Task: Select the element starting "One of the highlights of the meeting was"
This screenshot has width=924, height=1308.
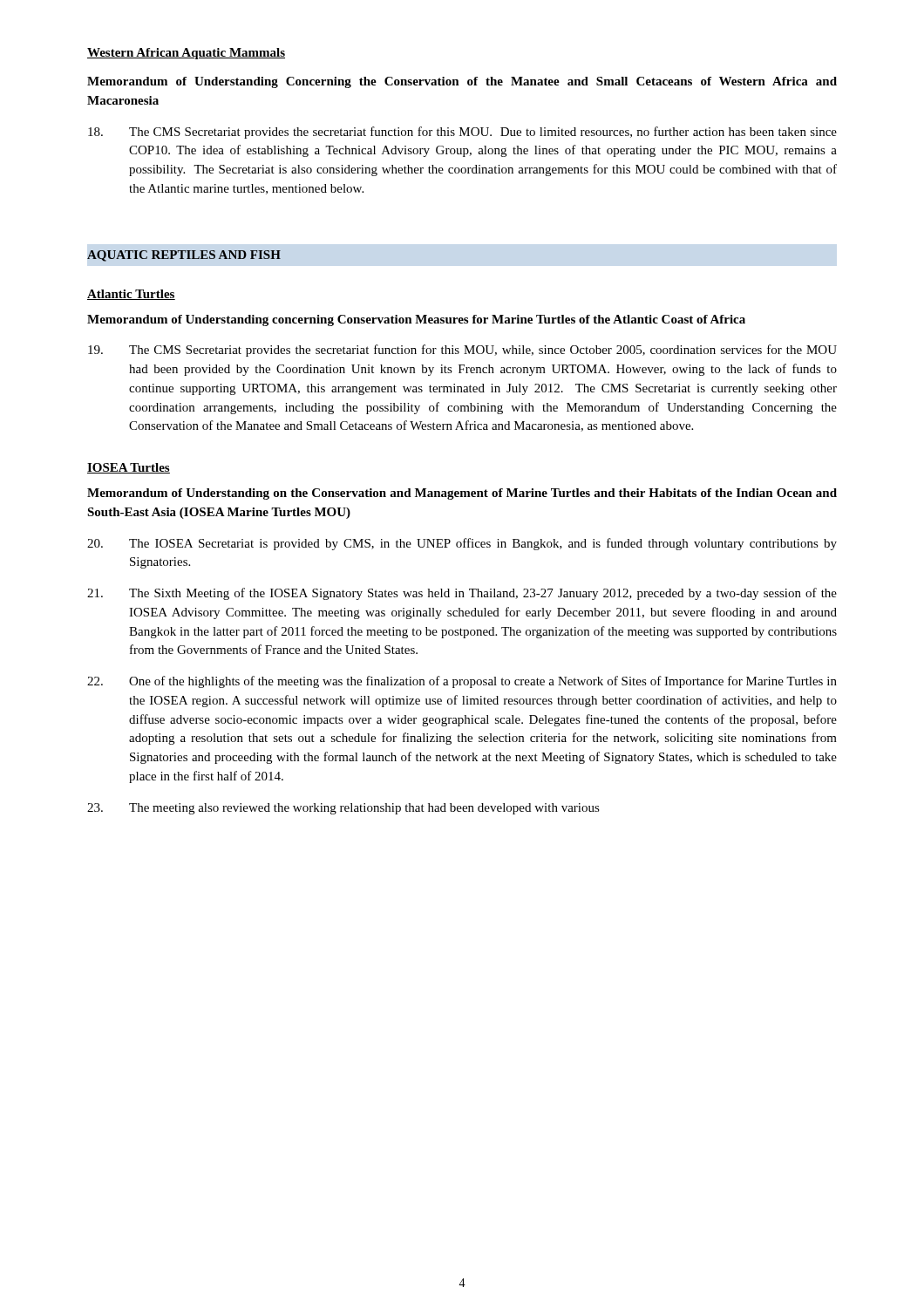Action: (462, 729)
